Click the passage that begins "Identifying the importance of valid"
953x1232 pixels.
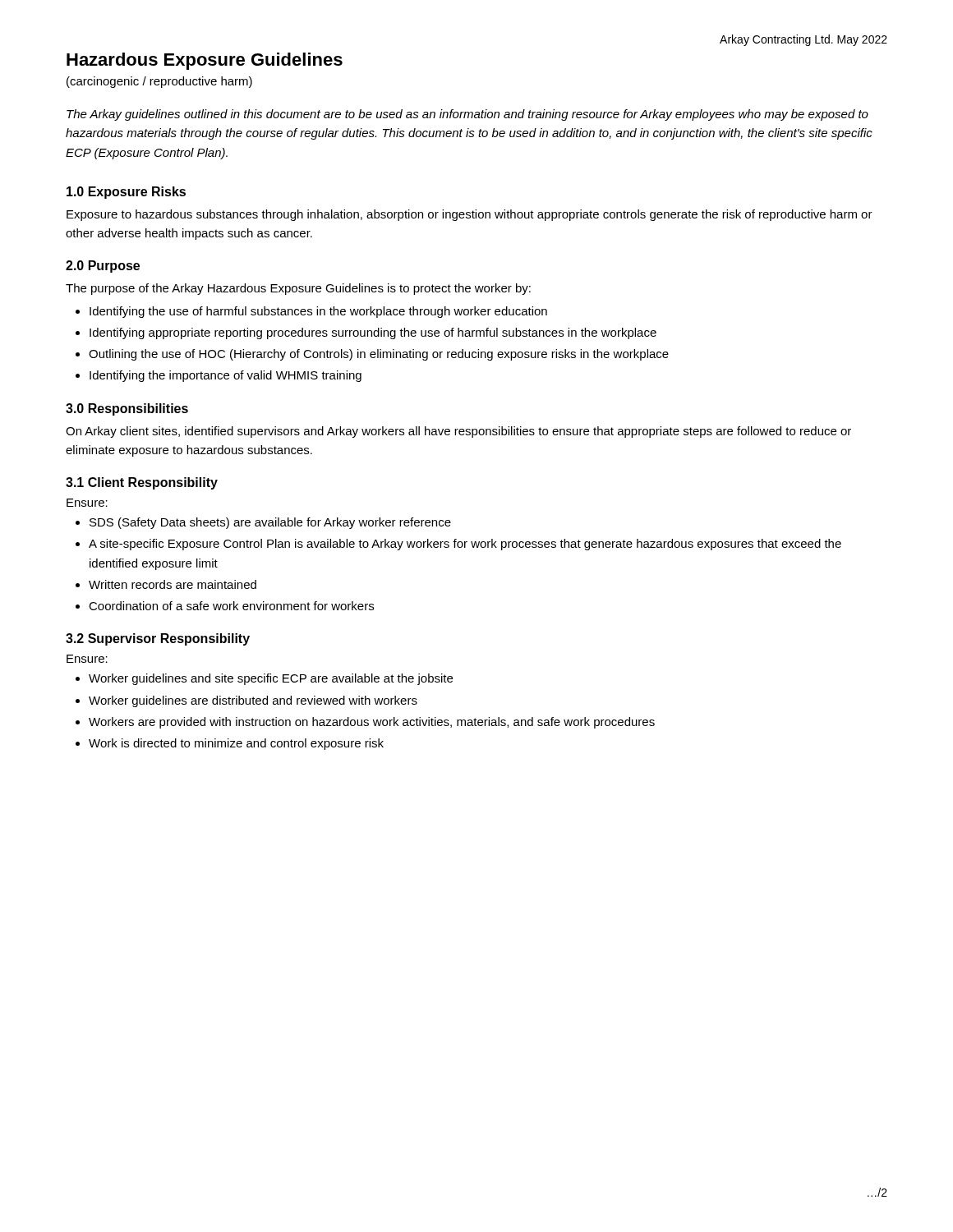point(225,375)
